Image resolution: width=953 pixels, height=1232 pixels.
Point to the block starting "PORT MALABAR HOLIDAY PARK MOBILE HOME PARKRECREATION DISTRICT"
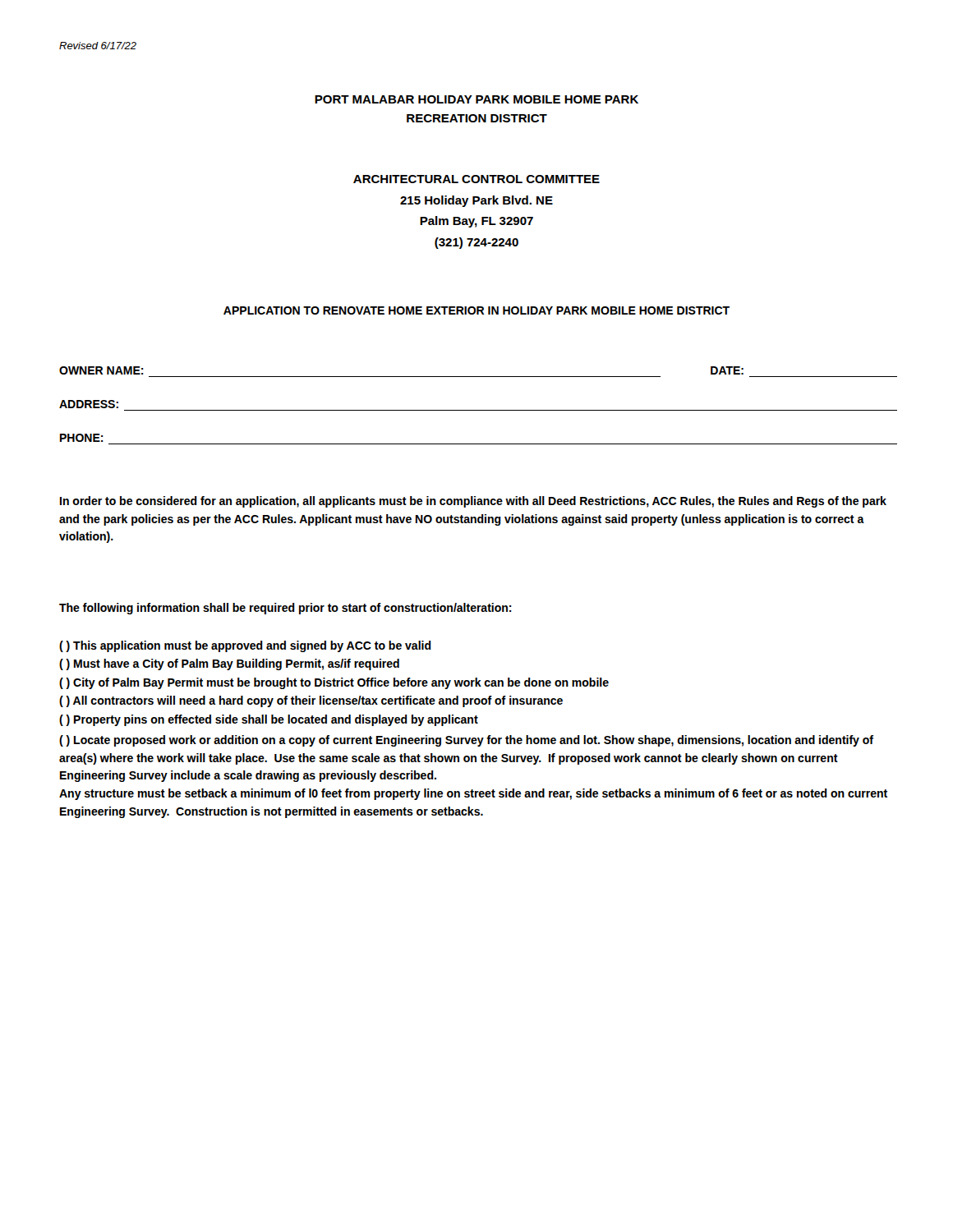pyautogui.click(x=476, y=108)
